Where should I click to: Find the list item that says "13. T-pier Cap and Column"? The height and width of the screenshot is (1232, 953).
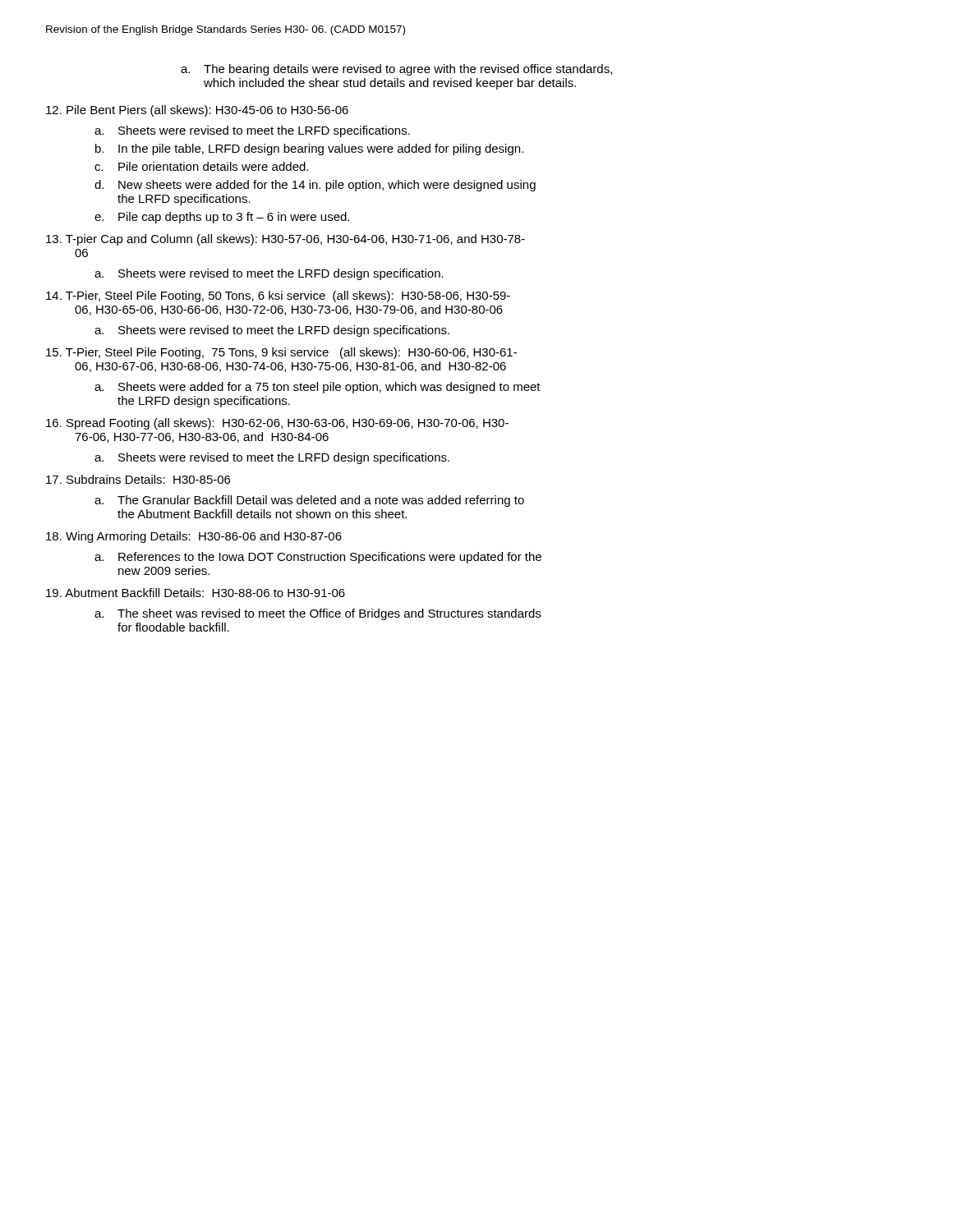pos(476,246)
